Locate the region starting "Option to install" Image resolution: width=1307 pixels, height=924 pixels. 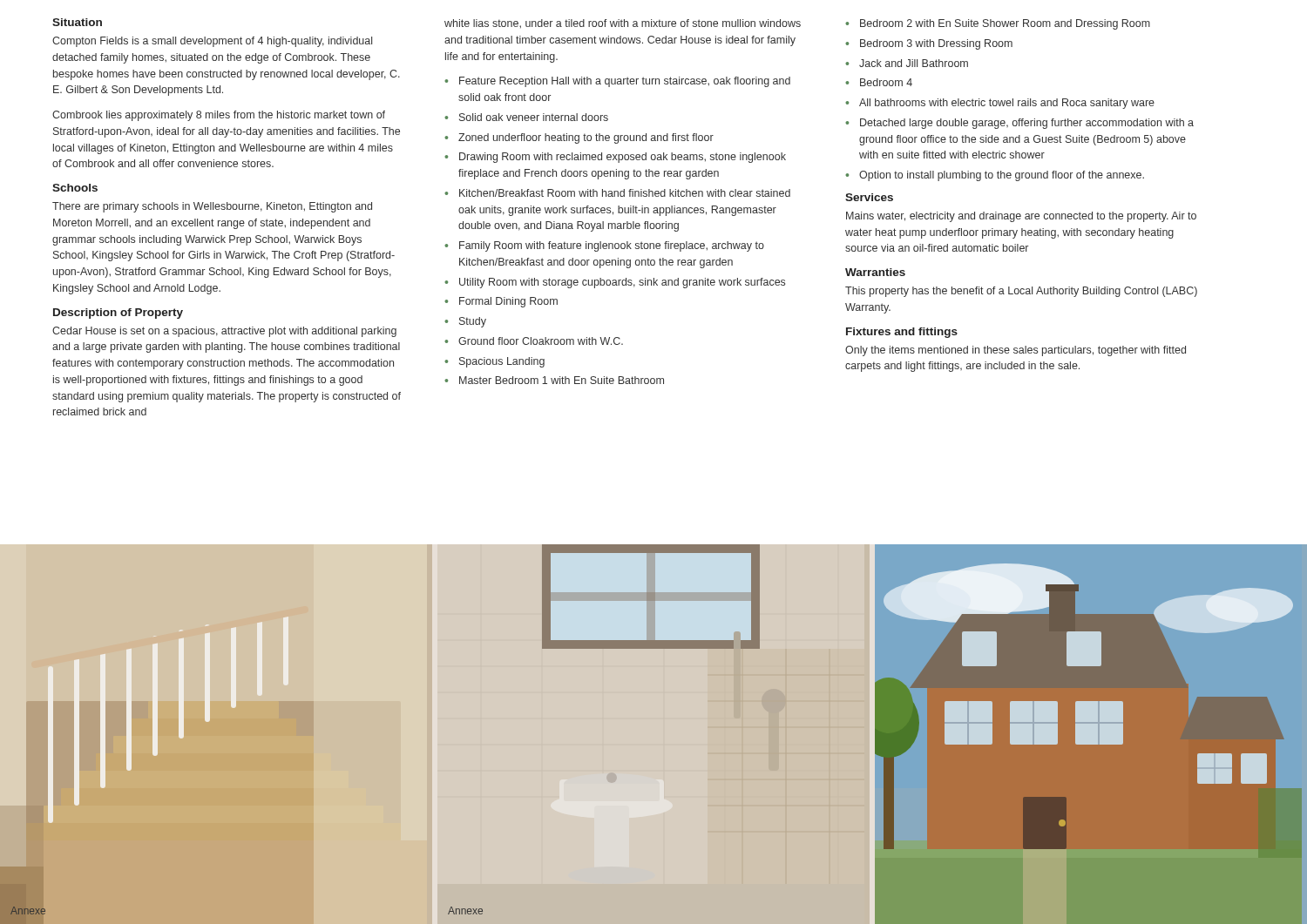click(x=1002, y=175)
